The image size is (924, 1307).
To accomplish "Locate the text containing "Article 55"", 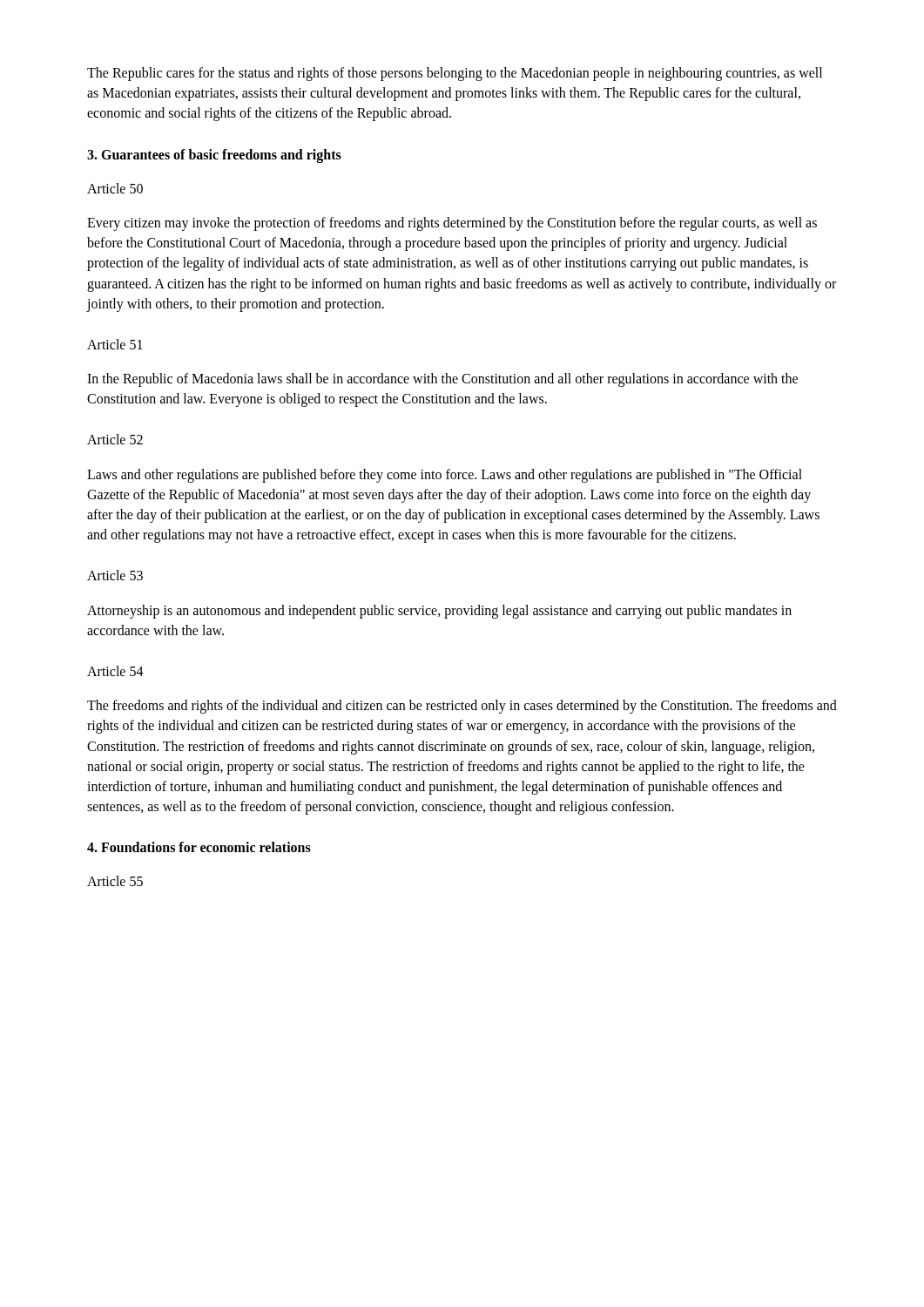I will point(115,882).
